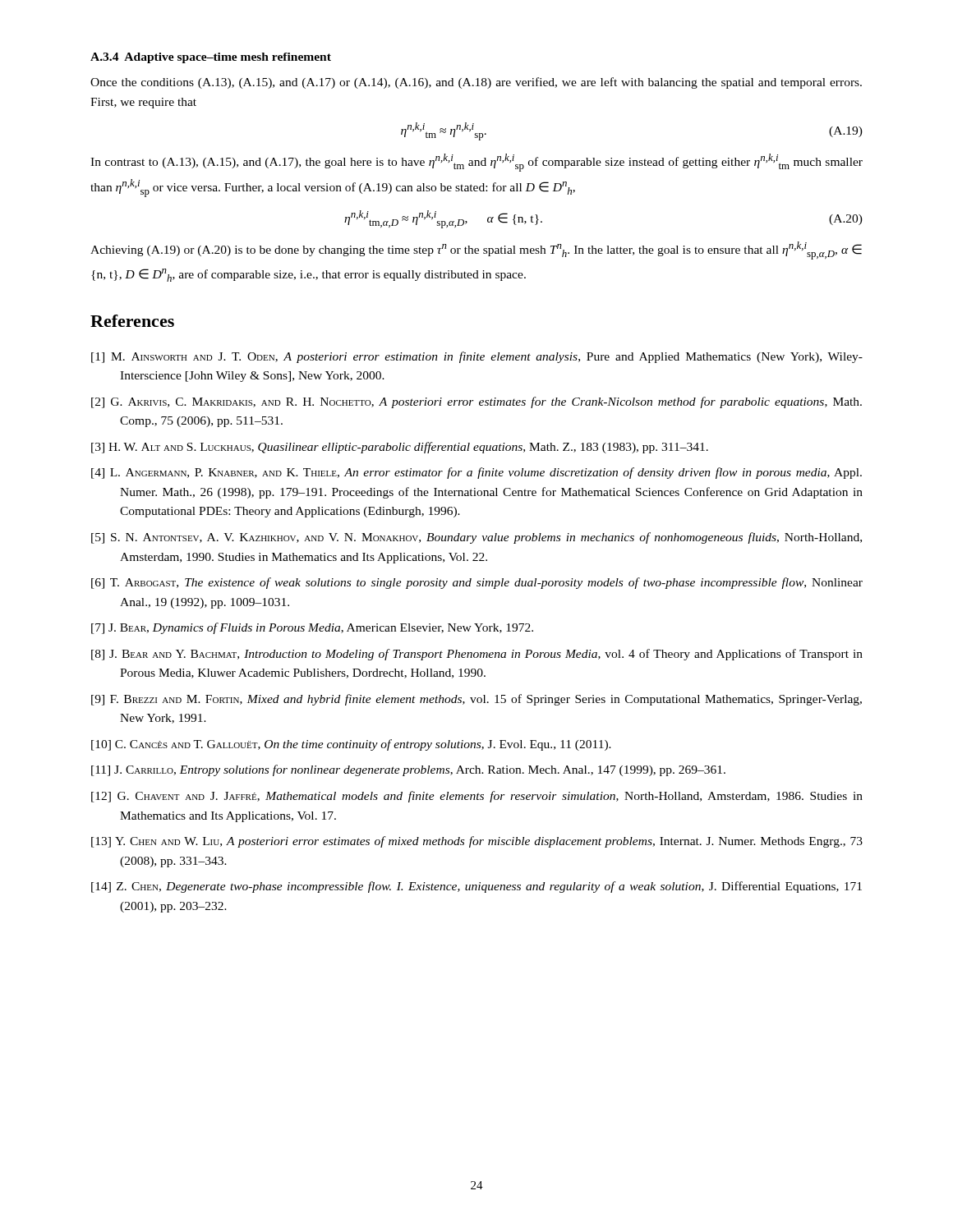
Task: Where is the passage that starts "[5] S. N. Antontsev, A. V. Kazhikhov,"?
Action: click(476, 546)
